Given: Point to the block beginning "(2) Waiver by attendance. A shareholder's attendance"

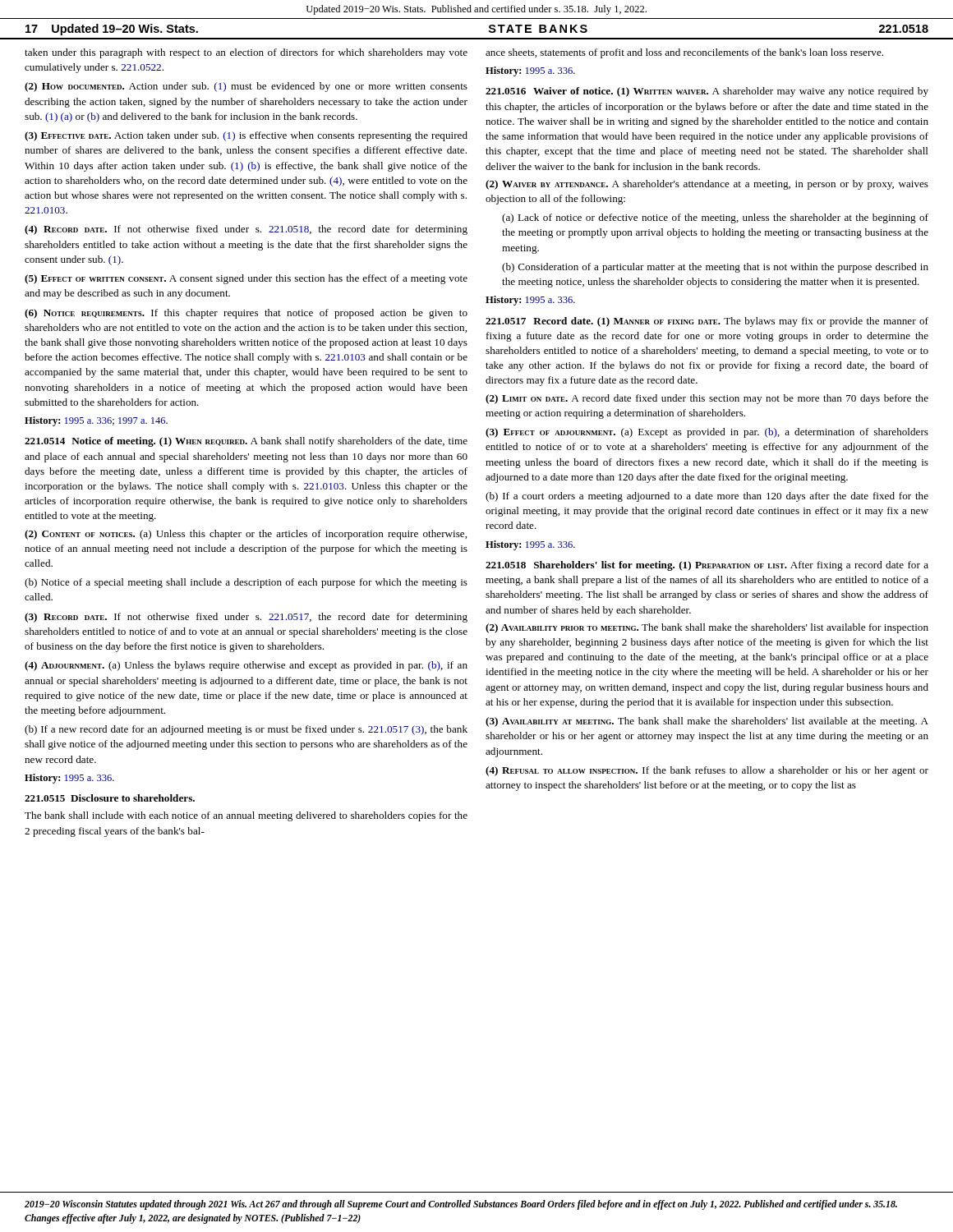Looking at the screenshot, I should (x=707, y=191).
